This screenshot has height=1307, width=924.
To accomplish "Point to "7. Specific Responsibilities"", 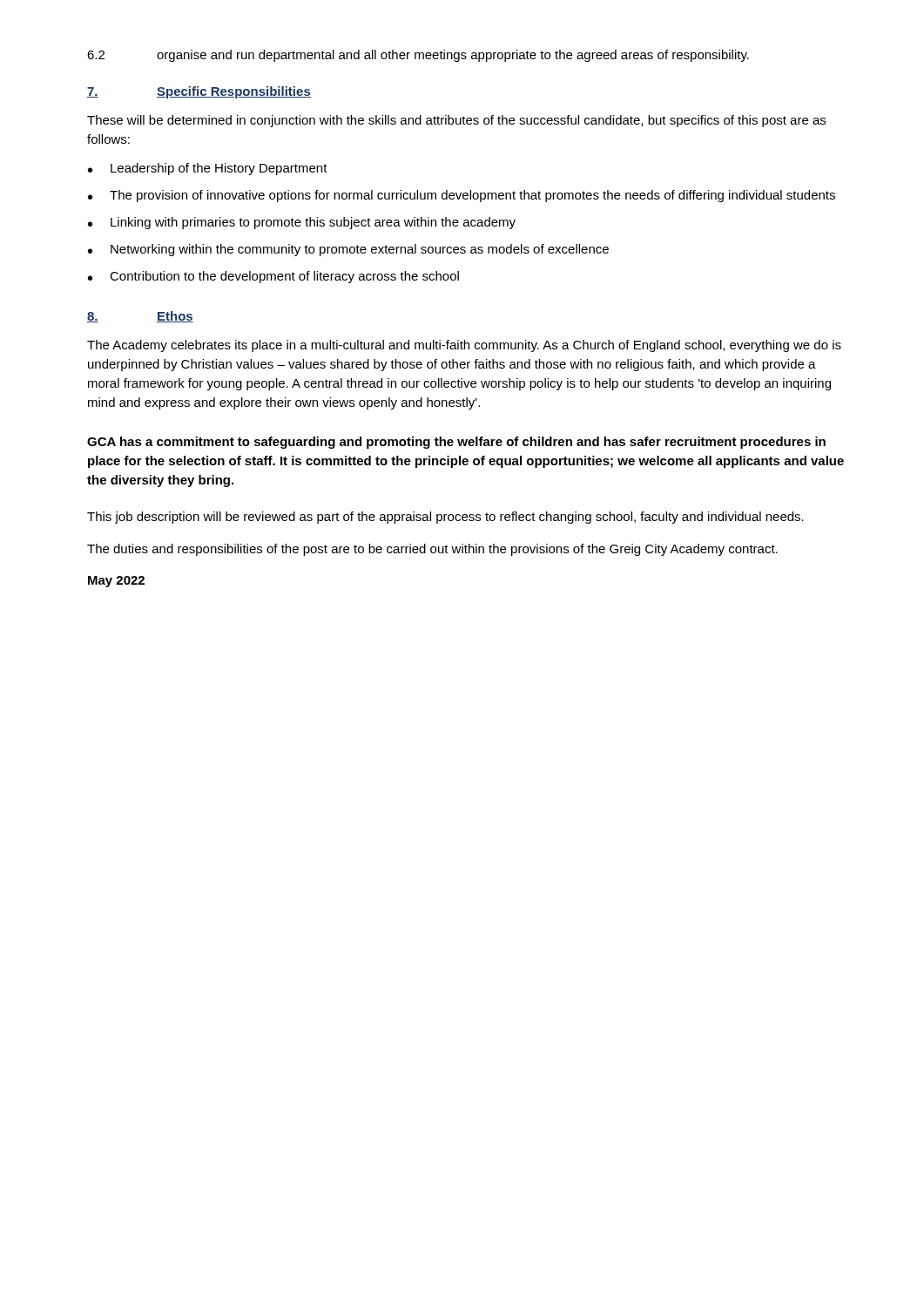I will click(x=199, y=91).
